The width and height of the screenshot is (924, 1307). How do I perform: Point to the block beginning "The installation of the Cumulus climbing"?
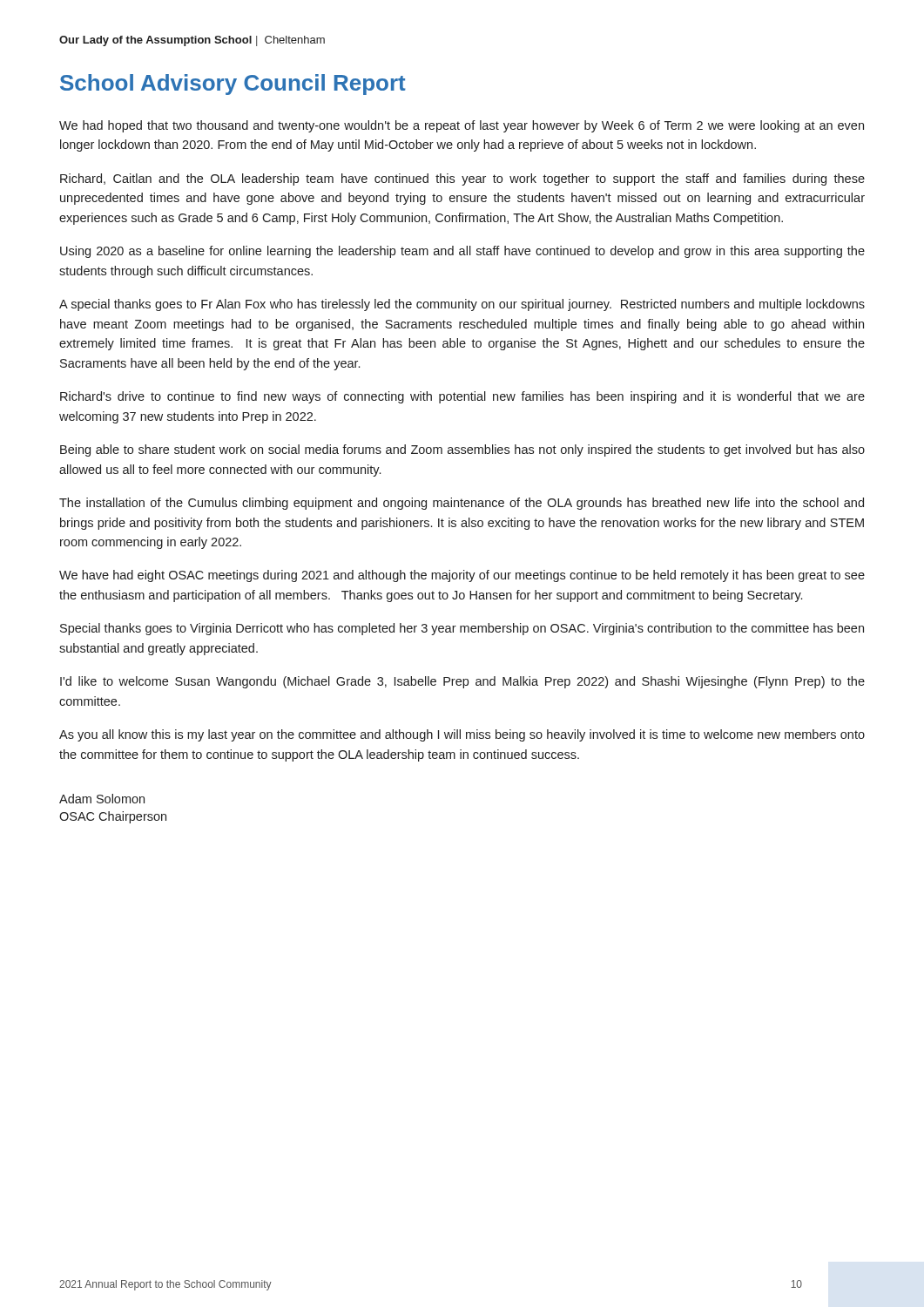coord(462,522)
